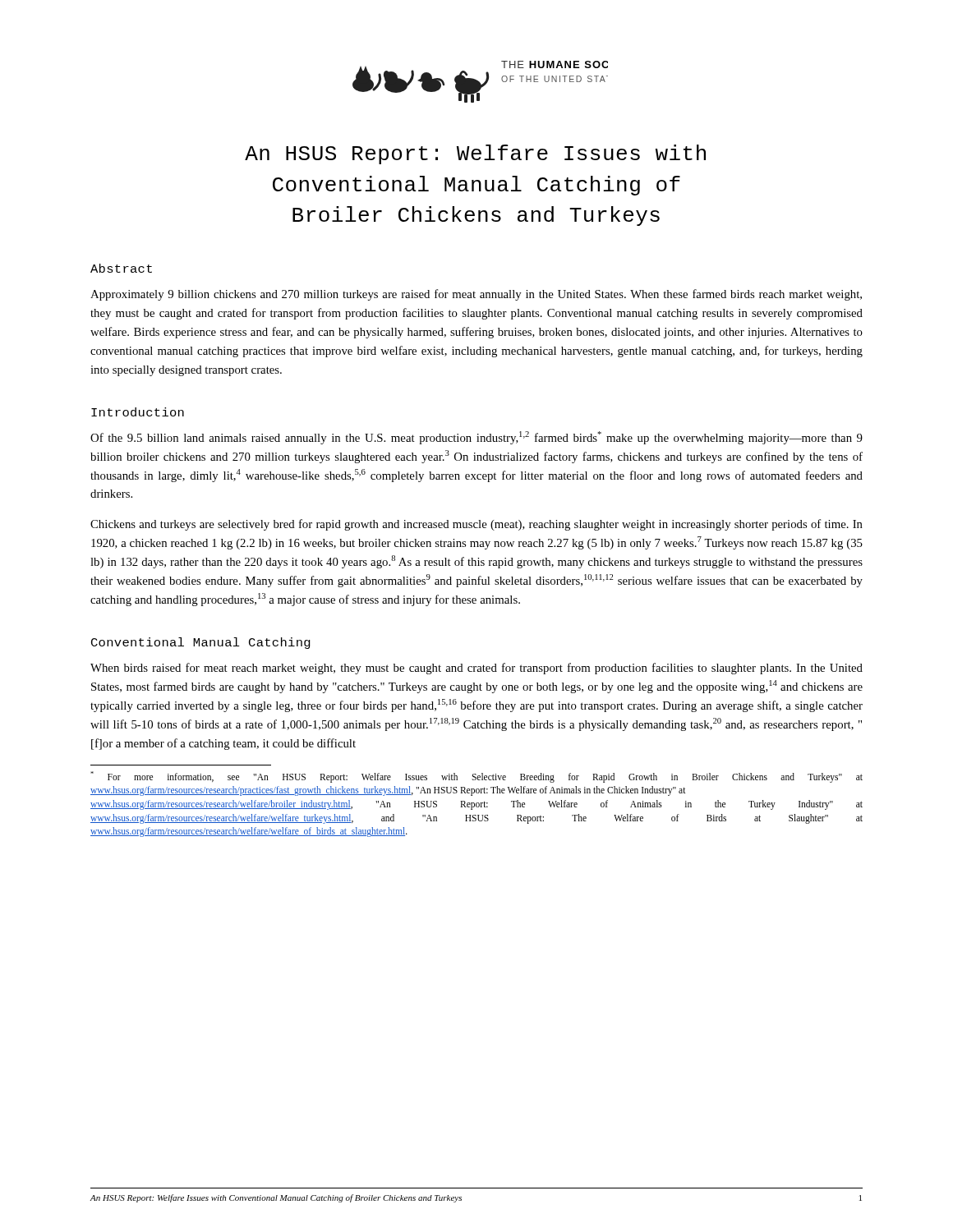Locate the text block starting "An HSUS Report: Welfare Issues withConventional Manual Catching"
Viewport: 953px width, 1232px height.
pyautogui.click(x=476, y=186)
